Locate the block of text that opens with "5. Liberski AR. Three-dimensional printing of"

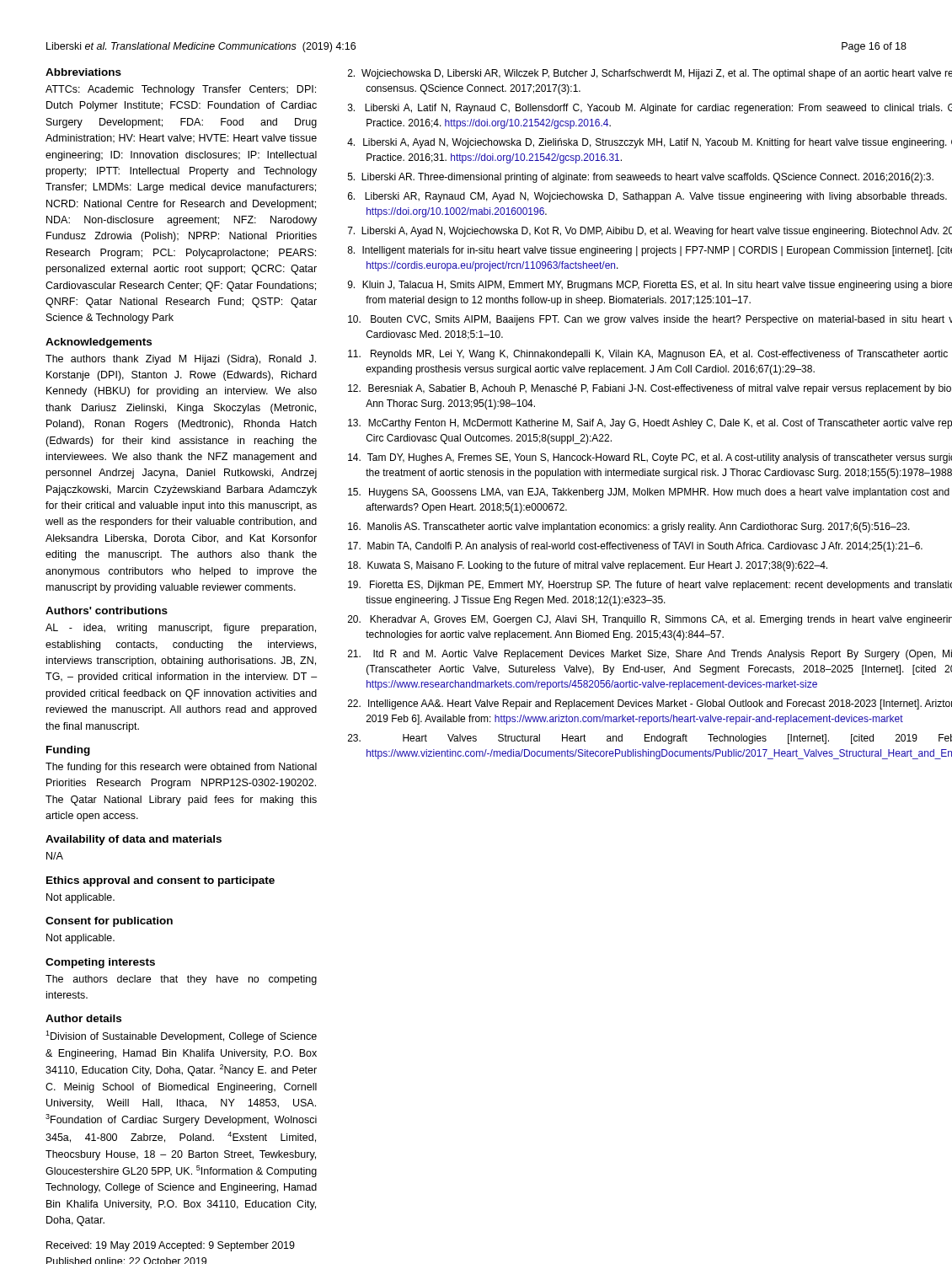click(641, 177)
